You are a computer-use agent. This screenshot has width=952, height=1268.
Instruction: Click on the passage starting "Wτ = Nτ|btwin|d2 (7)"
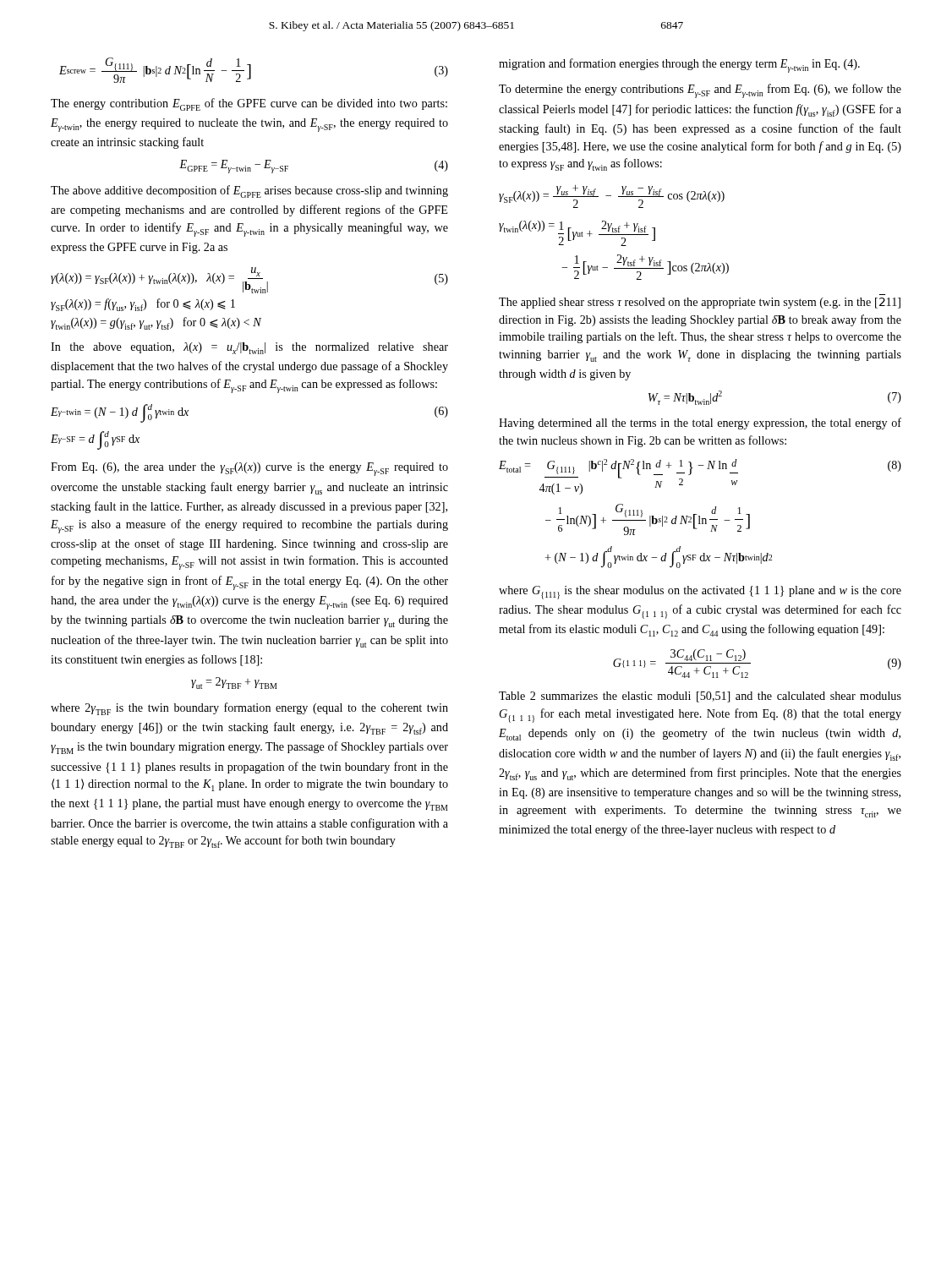point(700,397)
